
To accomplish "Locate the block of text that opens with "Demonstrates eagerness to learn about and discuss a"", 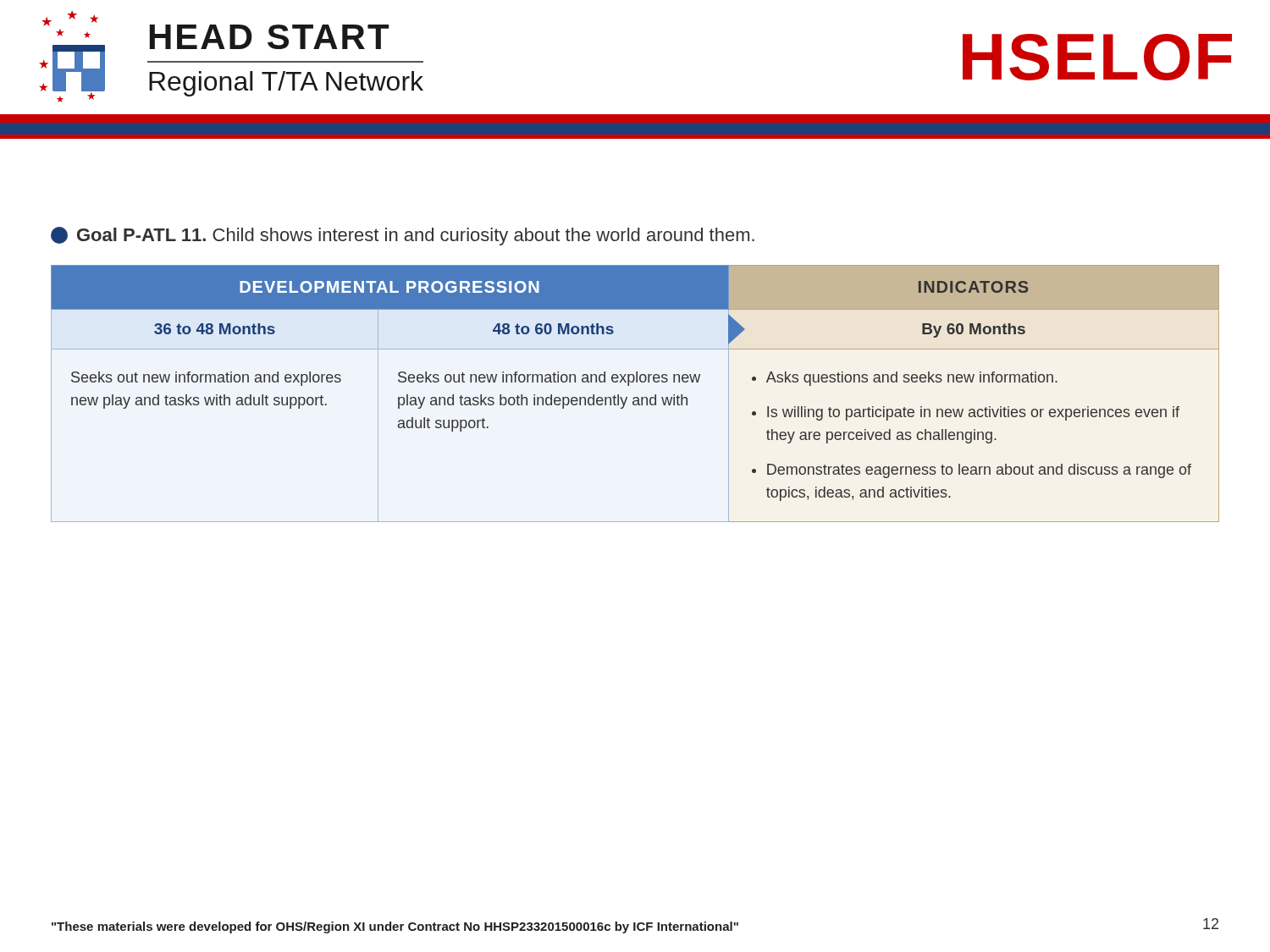I will click(x=979, y=481).
